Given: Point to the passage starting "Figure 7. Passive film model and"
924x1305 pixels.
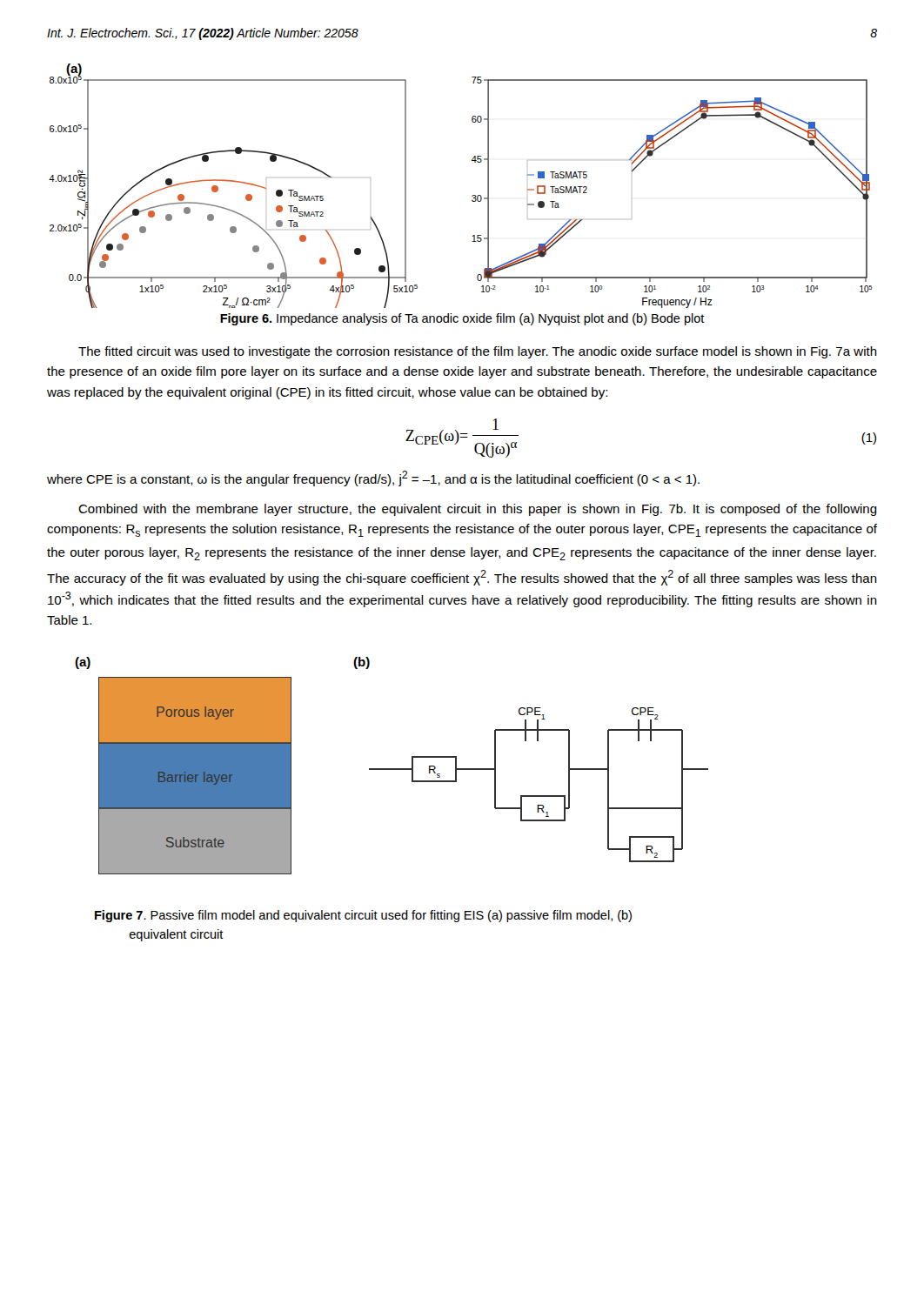Looking at the screenshot, I should [363, 925].
